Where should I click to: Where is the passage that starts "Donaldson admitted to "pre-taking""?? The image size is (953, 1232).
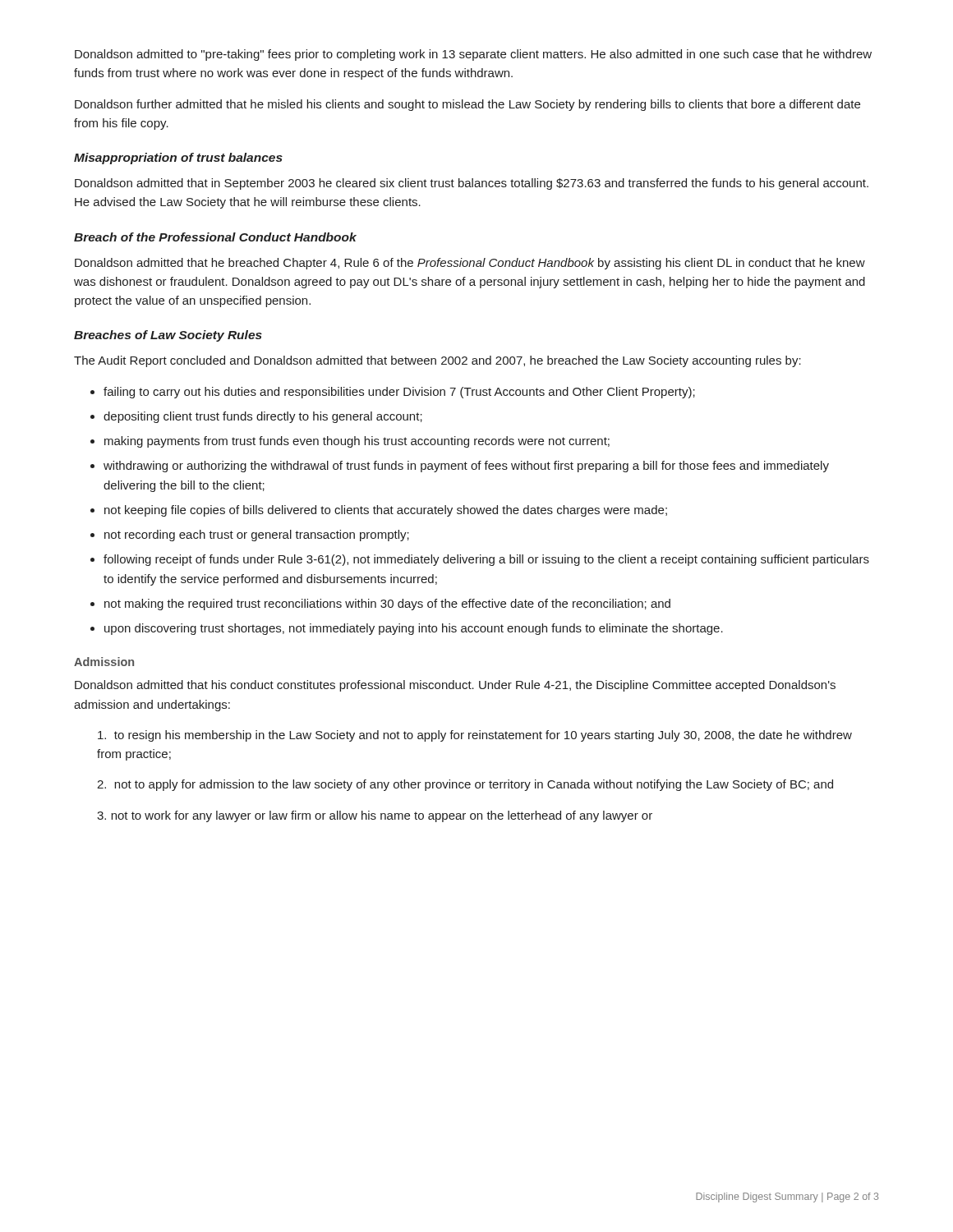tap(476, 63)
